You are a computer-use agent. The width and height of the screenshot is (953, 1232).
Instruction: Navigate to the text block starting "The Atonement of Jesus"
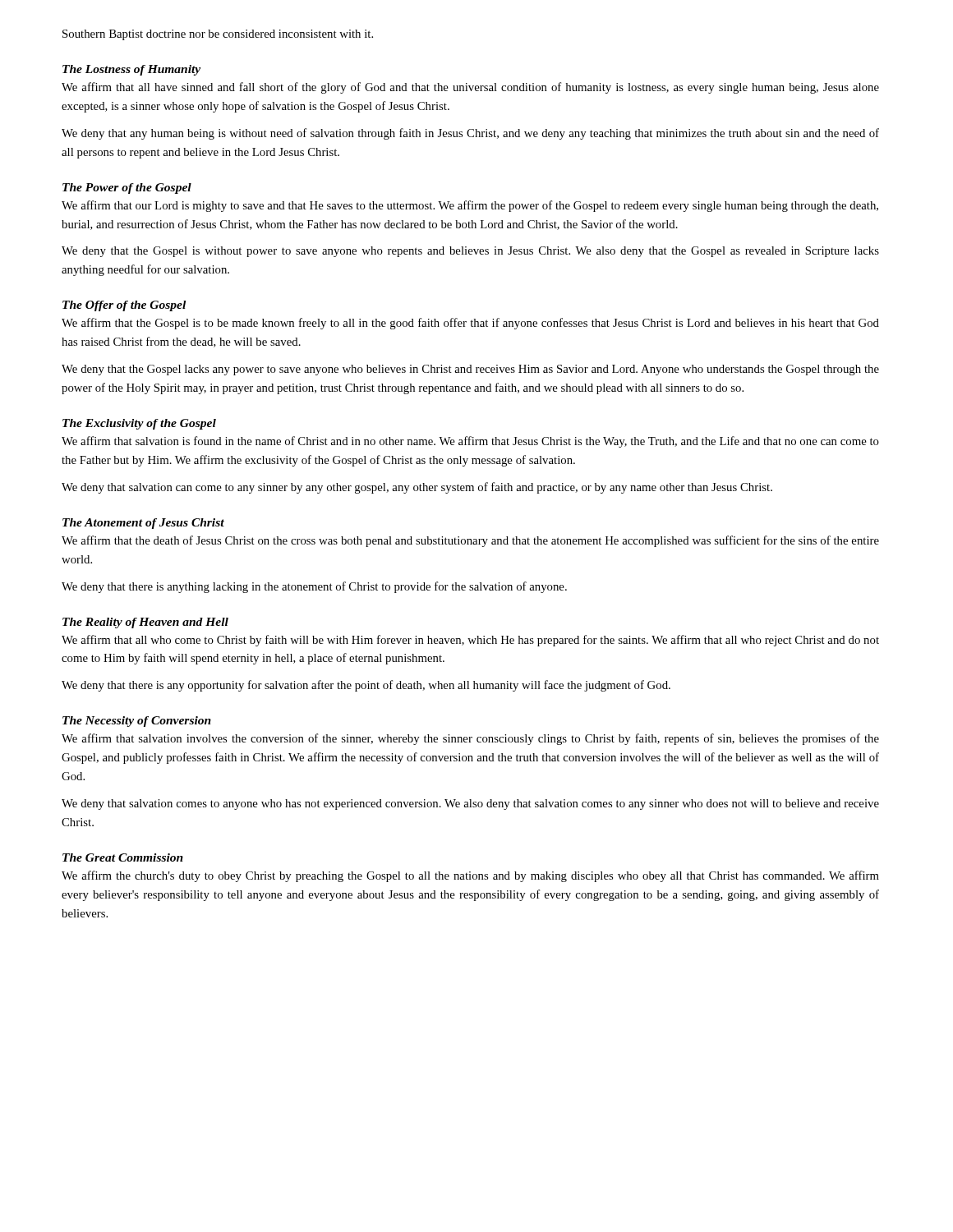[143, 522]
